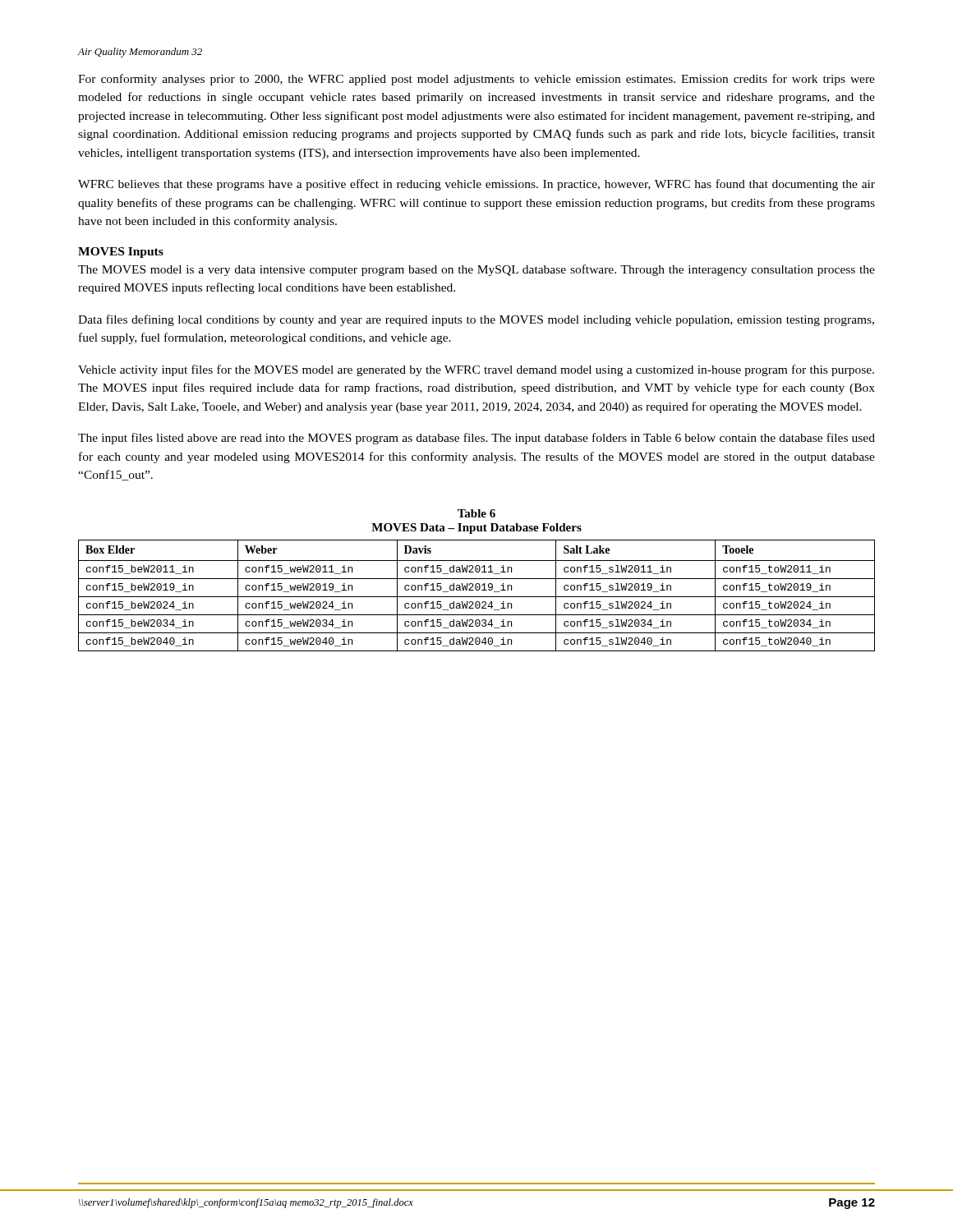Locate the block of text that opens with "The MOVES model is a very data intensive"
Image resolution: width=953 pixels, height=1232 pixels.
coord(476,278)
